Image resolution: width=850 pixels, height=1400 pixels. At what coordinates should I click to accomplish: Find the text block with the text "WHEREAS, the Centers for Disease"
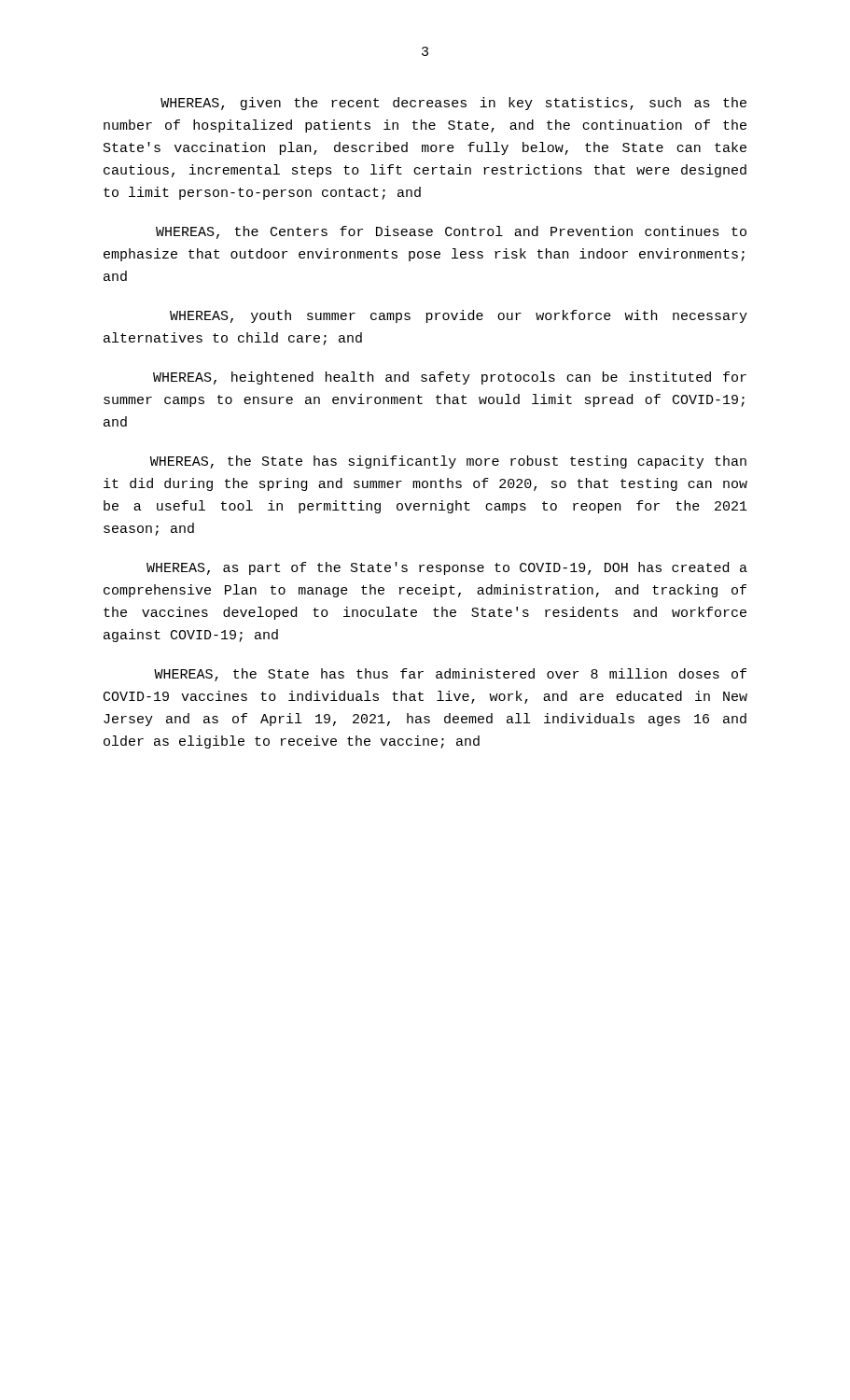(425, 255)
